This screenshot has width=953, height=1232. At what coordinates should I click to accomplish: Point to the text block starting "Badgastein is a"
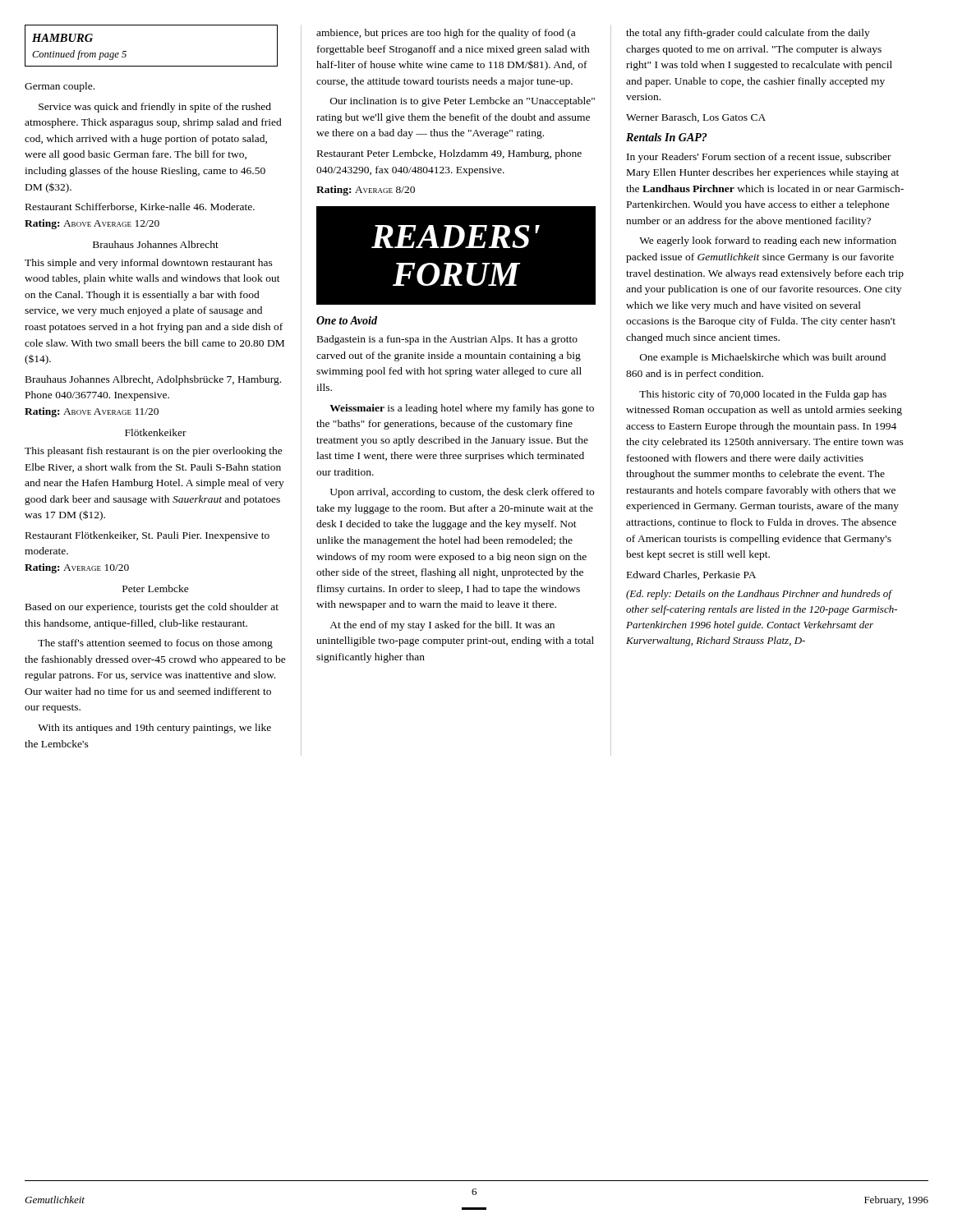click(x=456, y=498)
